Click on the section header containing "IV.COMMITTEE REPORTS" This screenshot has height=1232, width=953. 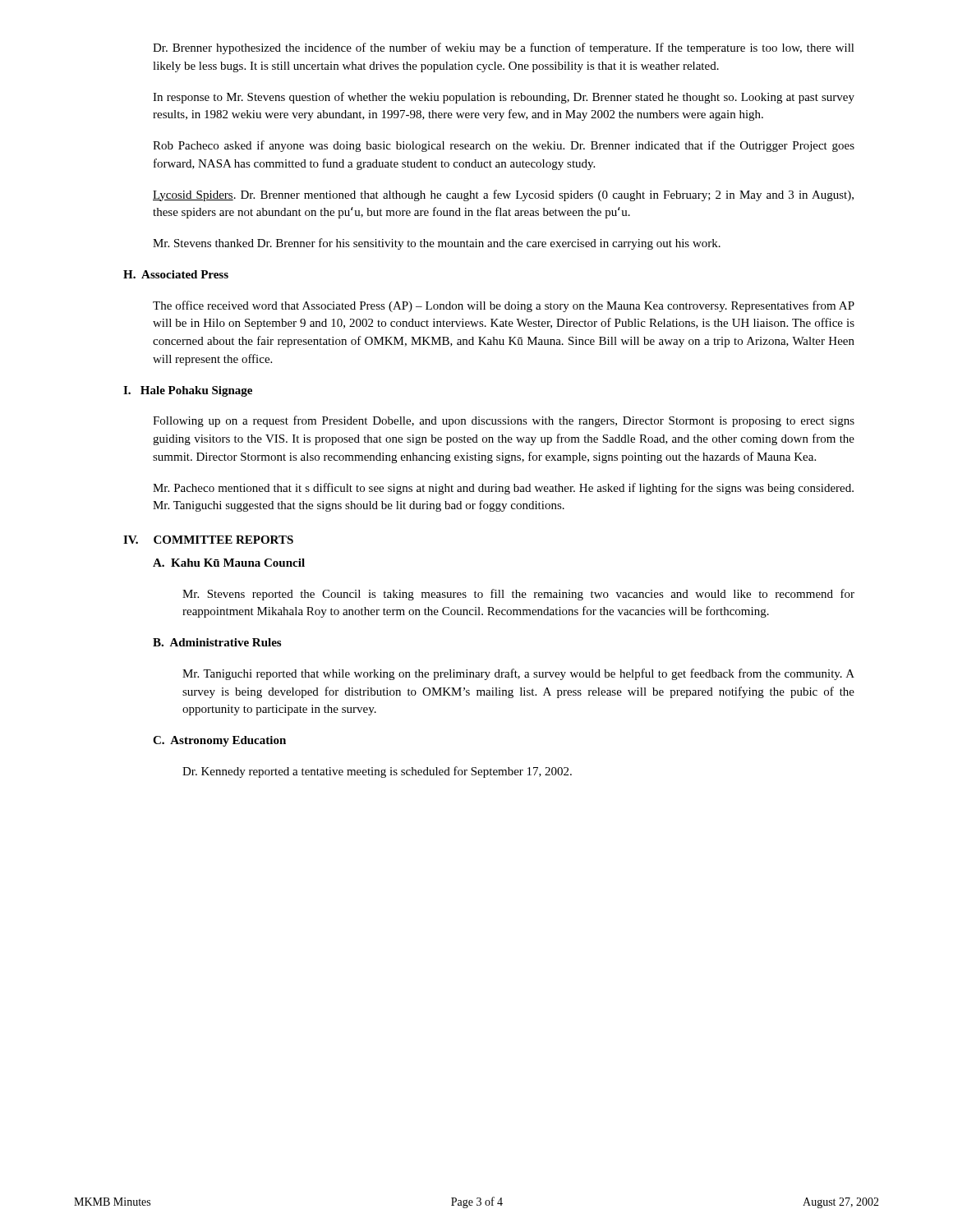[x=208, y=540]
